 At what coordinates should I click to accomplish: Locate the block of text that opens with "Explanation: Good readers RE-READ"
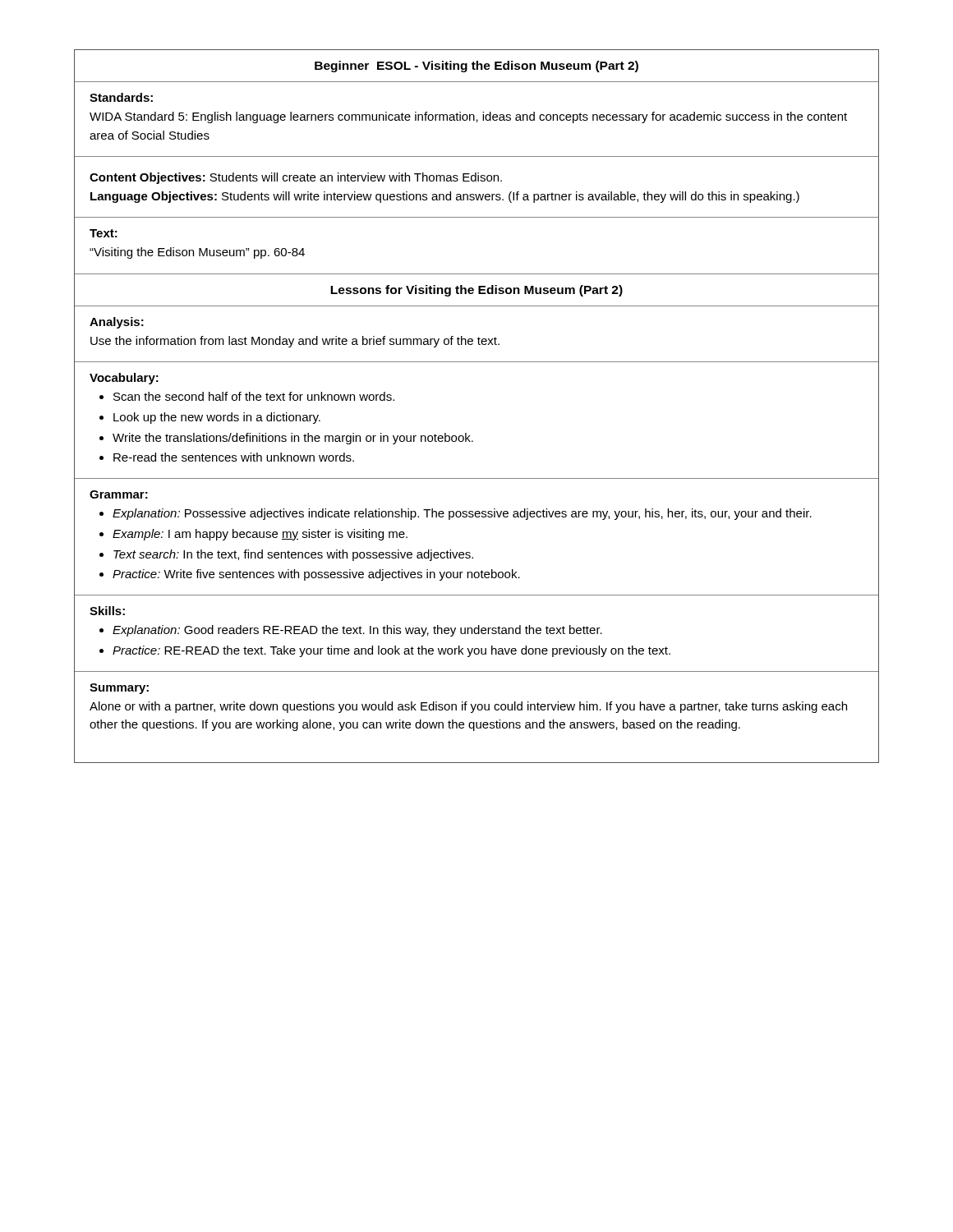[358, 630]
